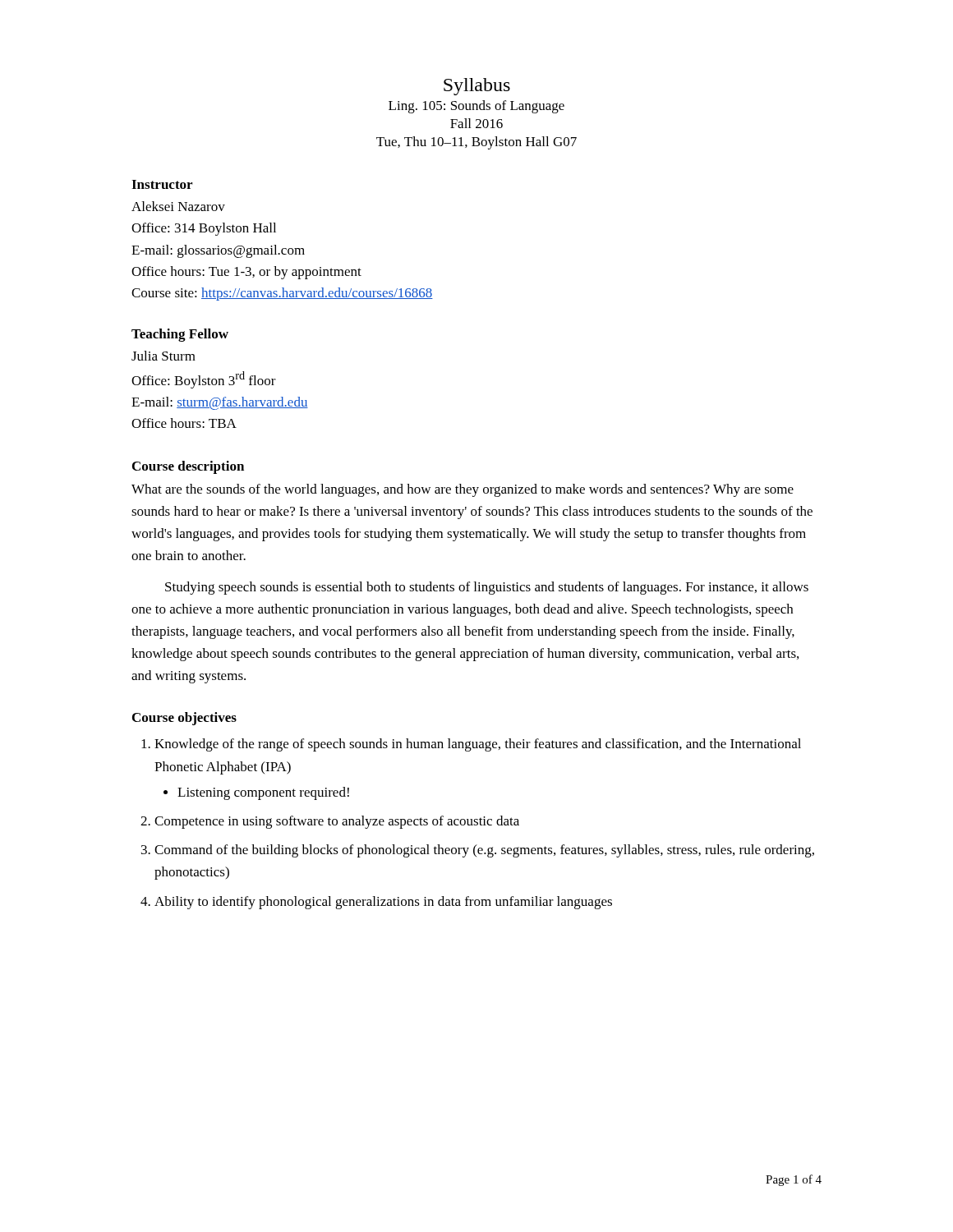Viewport: 953px width, 1232px height.
Task: Find the section header containing "Course objectives"
Action: pyautogui.click(x=184, y=718)
